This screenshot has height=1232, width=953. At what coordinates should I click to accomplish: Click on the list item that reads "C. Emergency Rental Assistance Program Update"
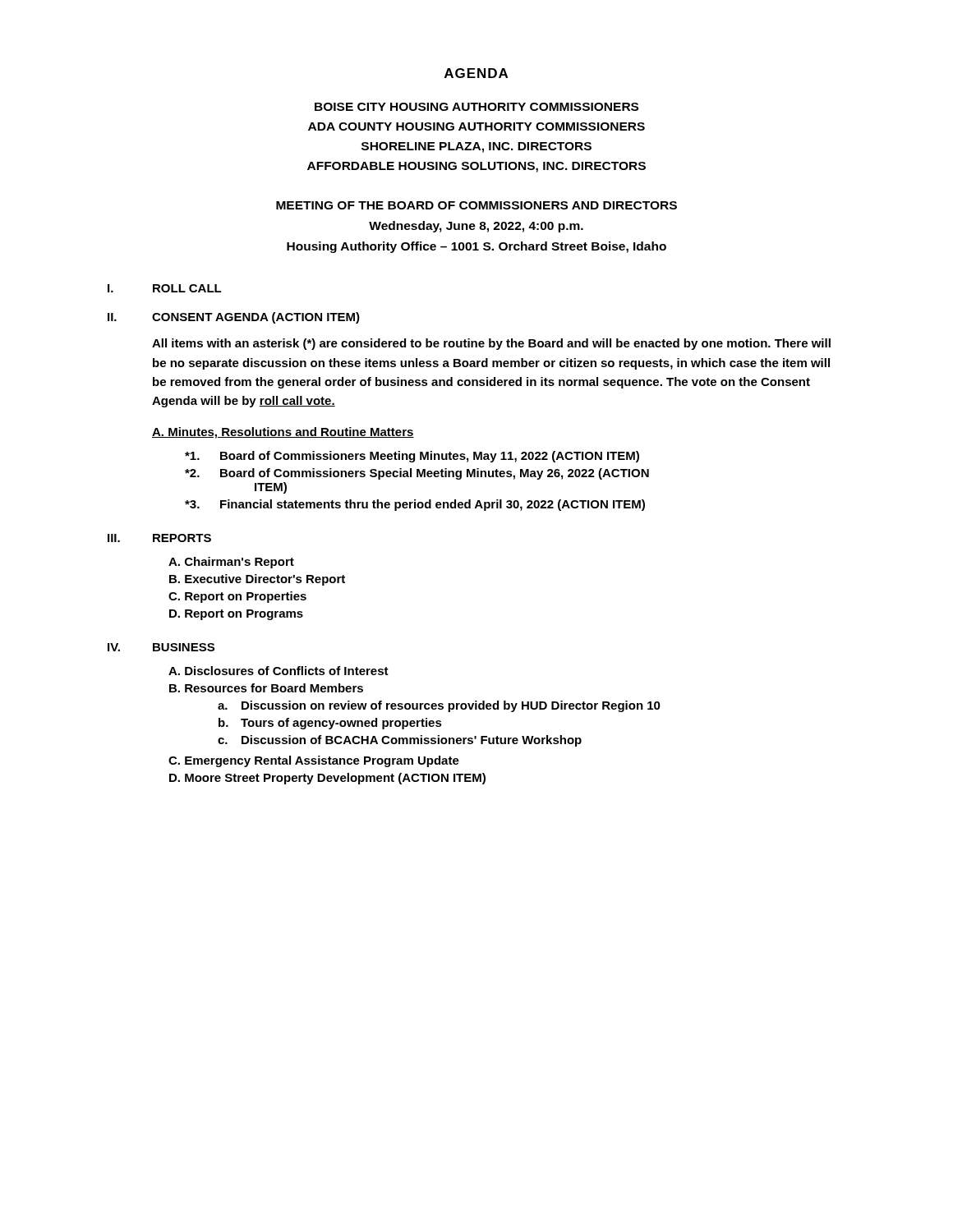[x=314, y=761]
